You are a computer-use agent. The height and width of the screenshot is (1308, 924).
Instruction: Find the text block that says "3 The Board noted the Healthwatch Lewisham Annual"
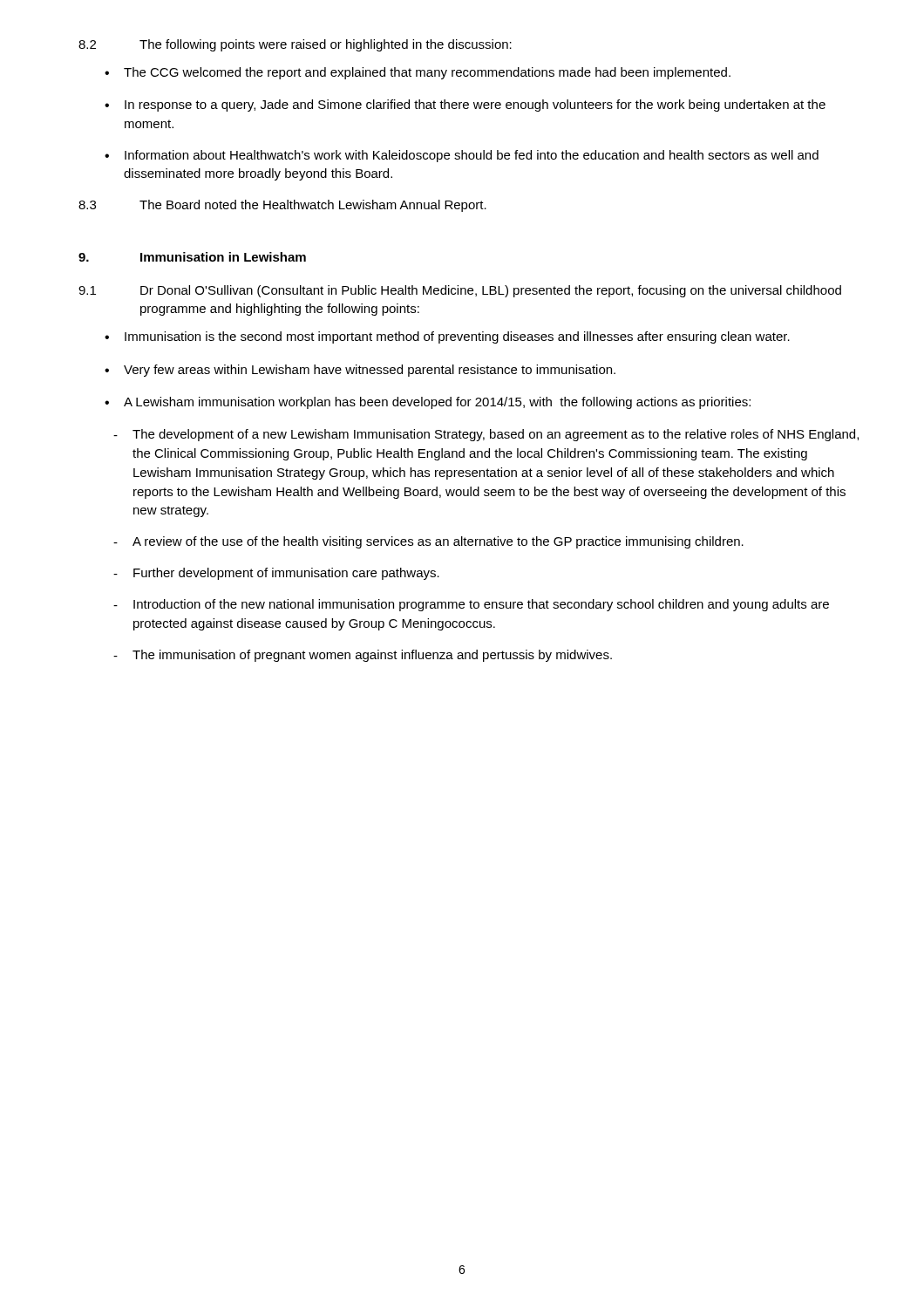click(471, 205)
